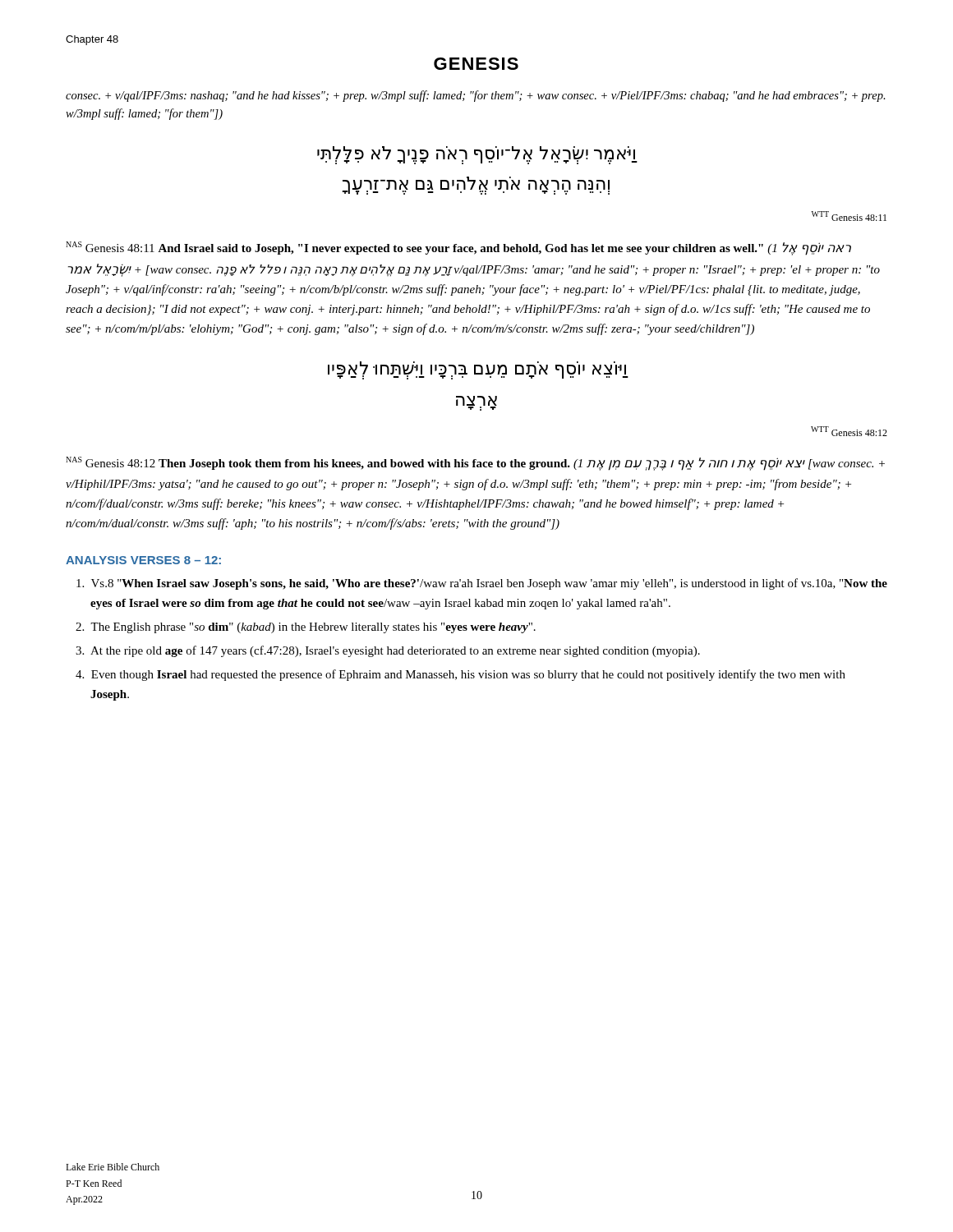Point to the block beginning "וַיֹּאמֶר יִשְׂרָאֵל אֶל־יוֹסֵף"
Viewport: 953px width, 1232px height.
(476, 182)
